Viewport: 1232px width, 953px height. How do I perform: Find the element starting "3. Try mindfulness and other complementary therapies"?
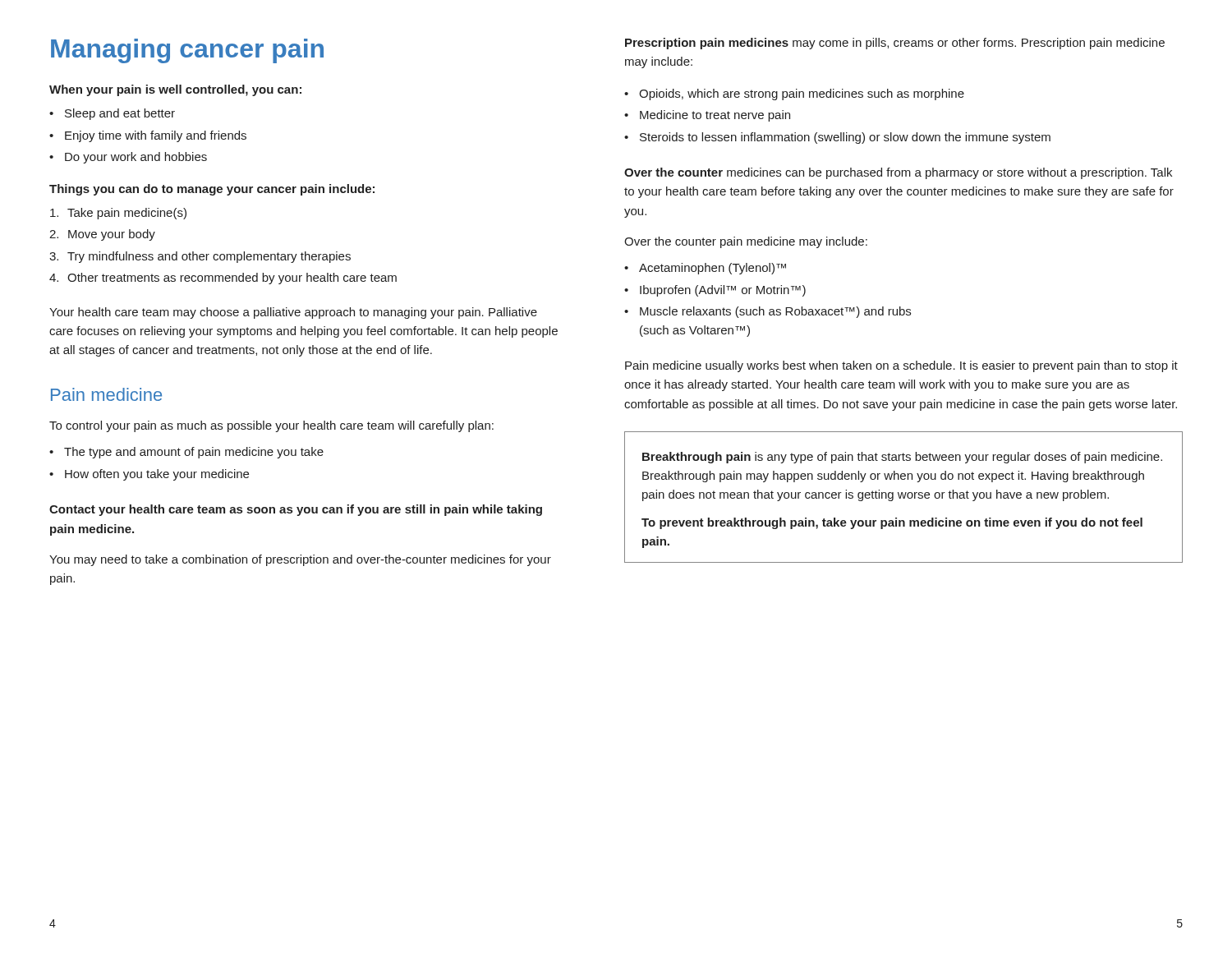tap(200, 256)
